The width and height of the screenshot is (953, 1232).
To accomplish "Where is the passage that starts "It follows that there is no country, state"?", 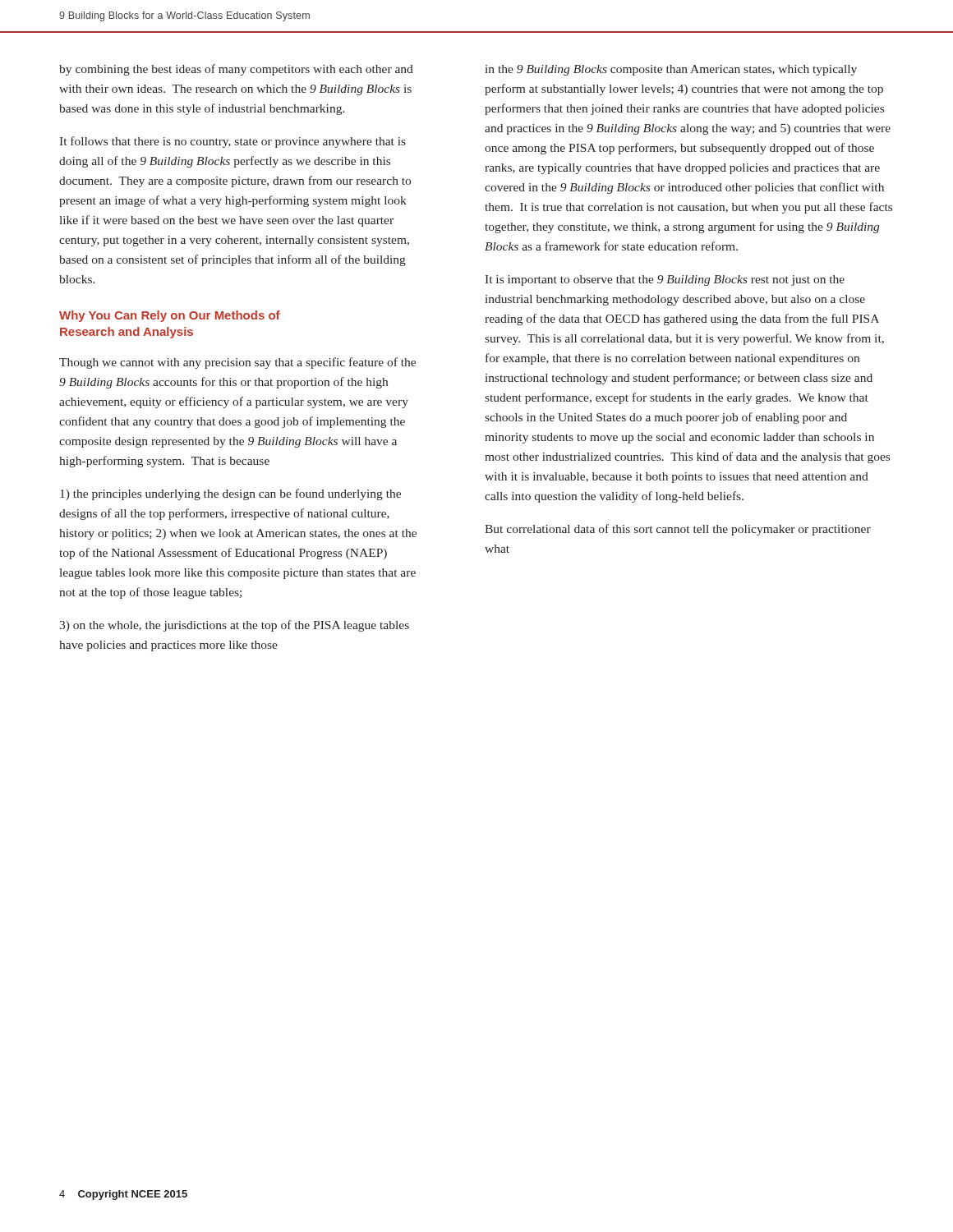I will [x=235, y=210].
